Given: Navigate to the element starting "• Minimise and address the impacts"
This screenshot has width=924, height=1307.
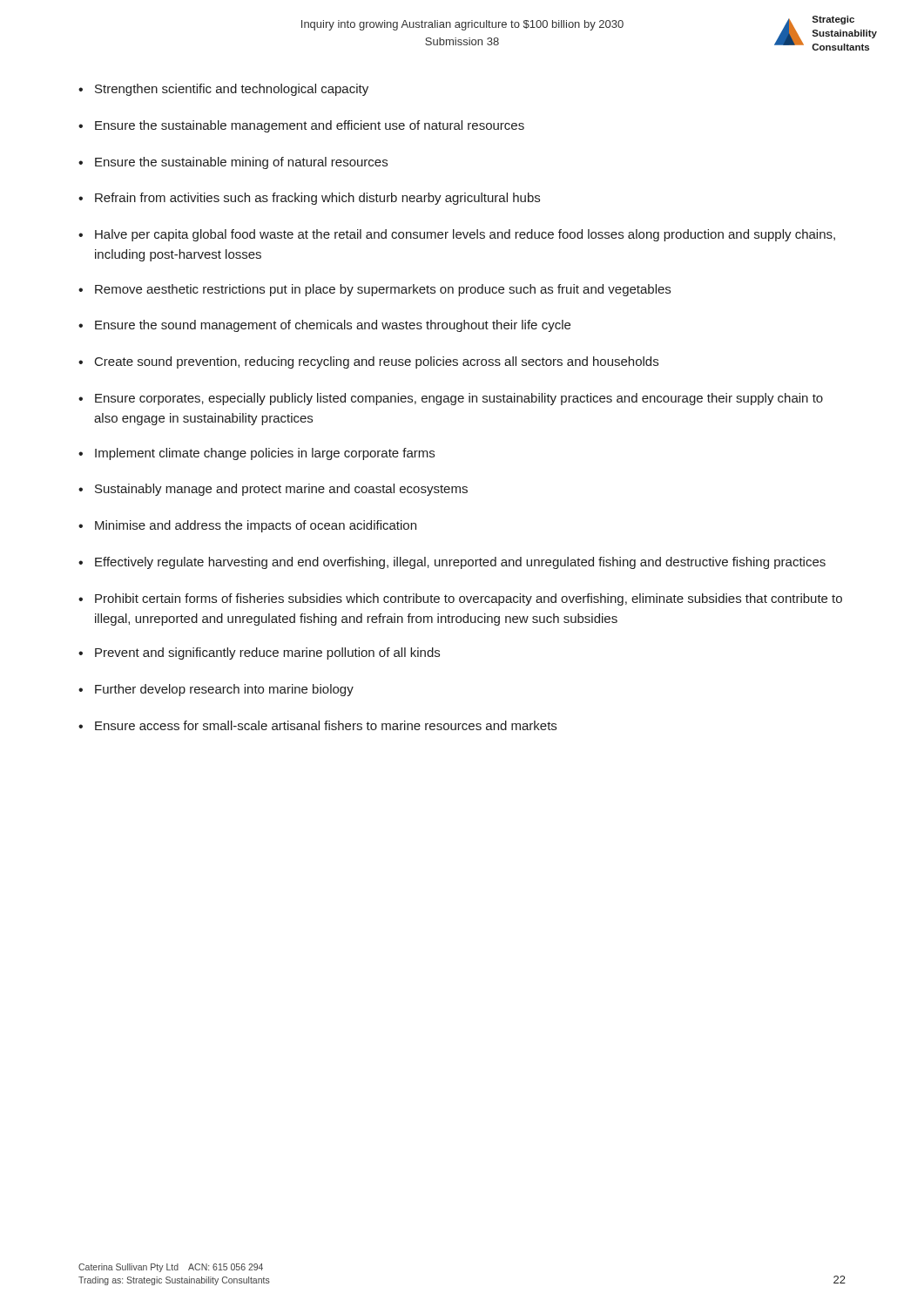Looking at the screenshot, I should click(x=247, y=526).
